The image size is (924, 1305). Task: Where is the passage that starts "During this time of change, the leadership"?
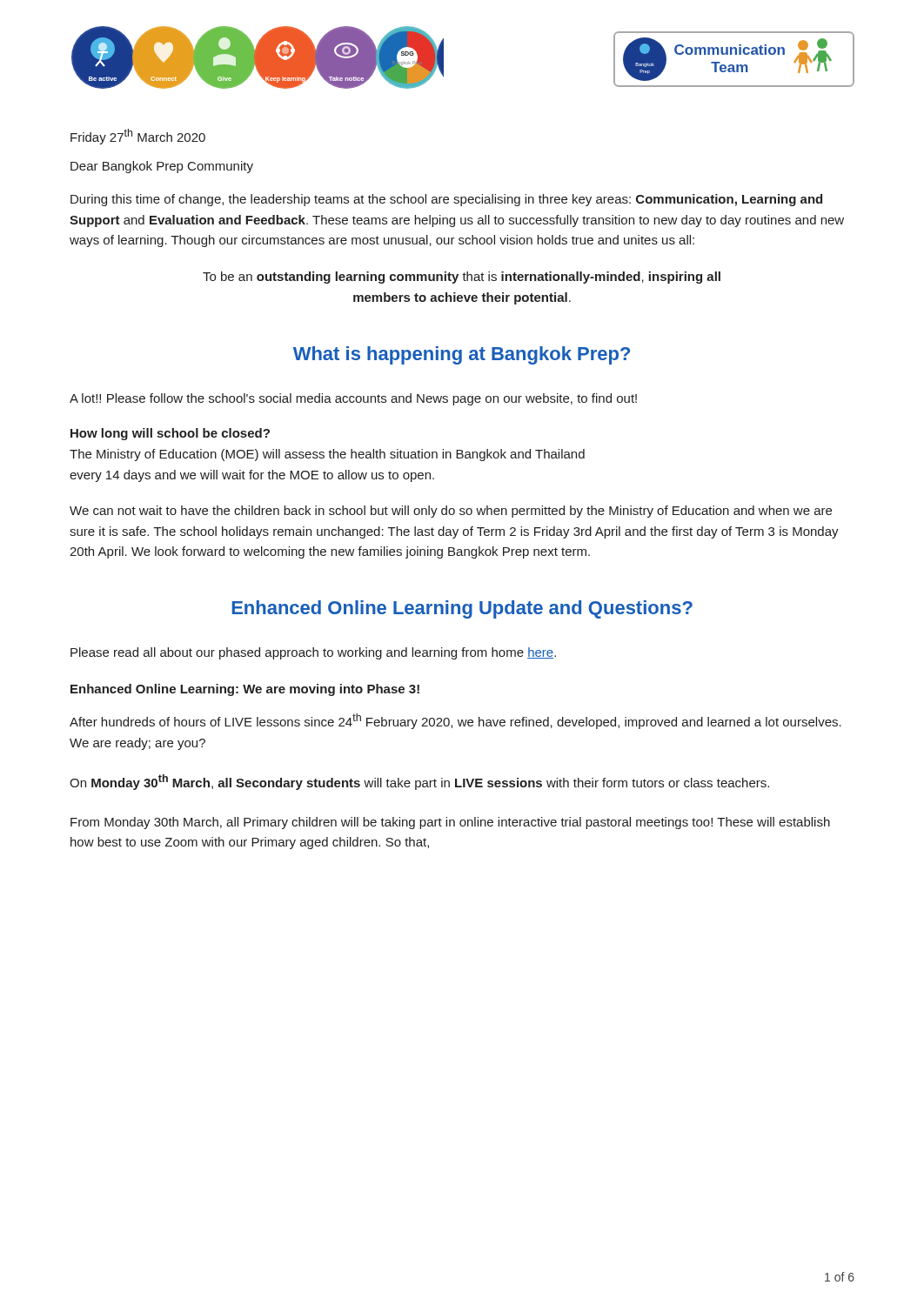click(457, 219)
